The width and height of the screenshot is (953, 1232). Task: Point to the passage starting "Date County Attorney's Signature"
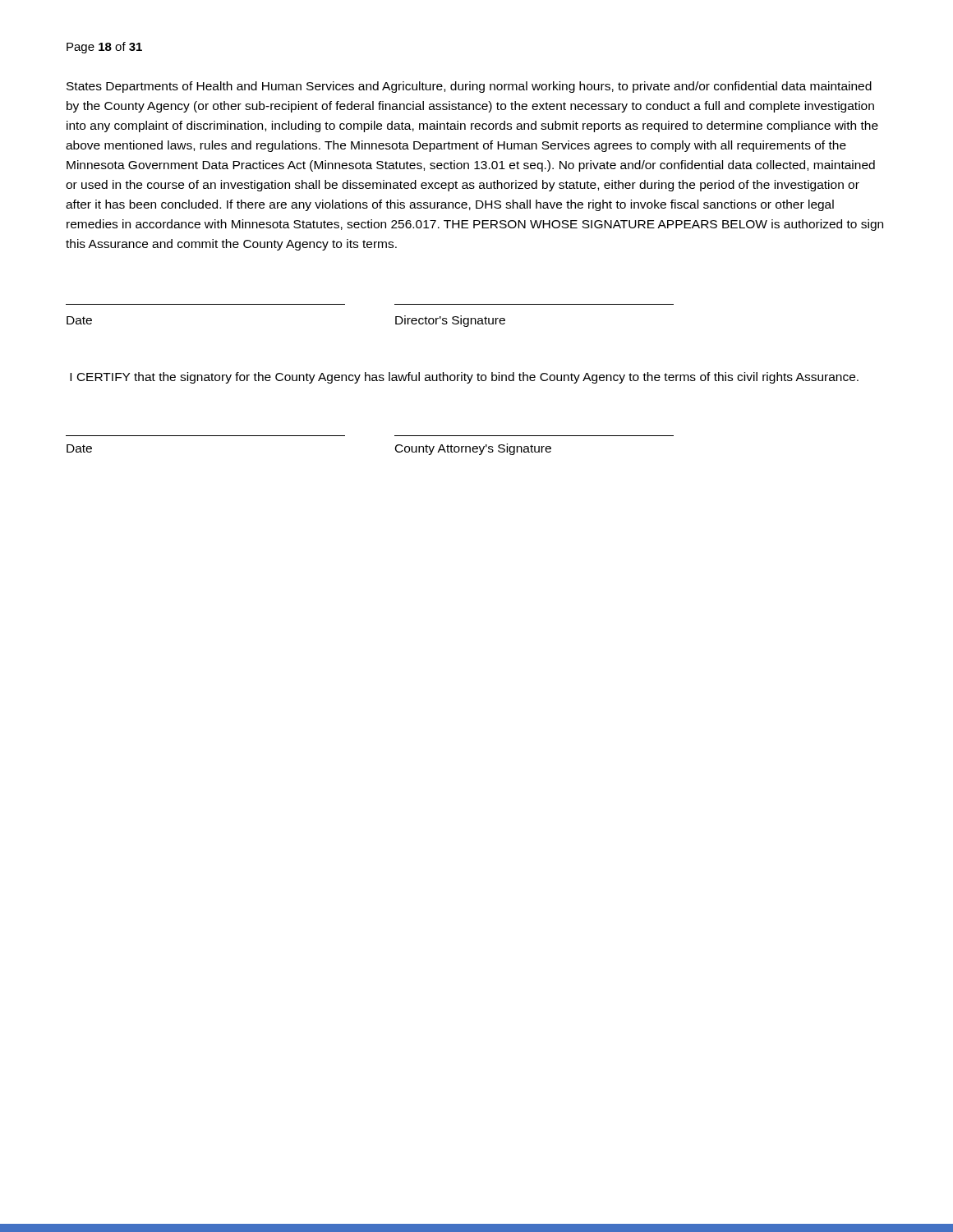coord(476,445)
